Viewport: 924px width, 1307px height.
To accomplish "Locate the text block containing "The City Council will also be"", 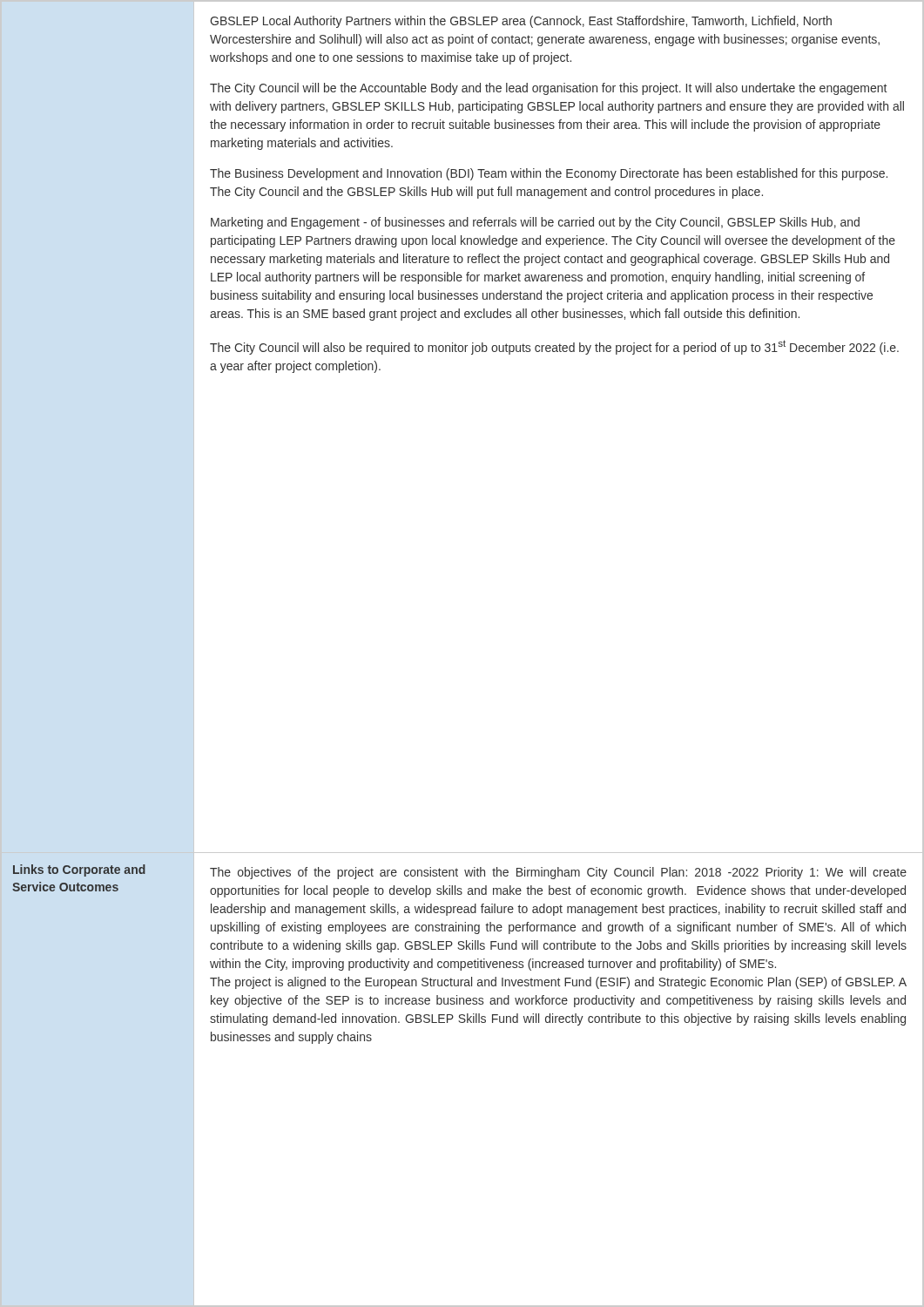I will click(x=555, y=355).
